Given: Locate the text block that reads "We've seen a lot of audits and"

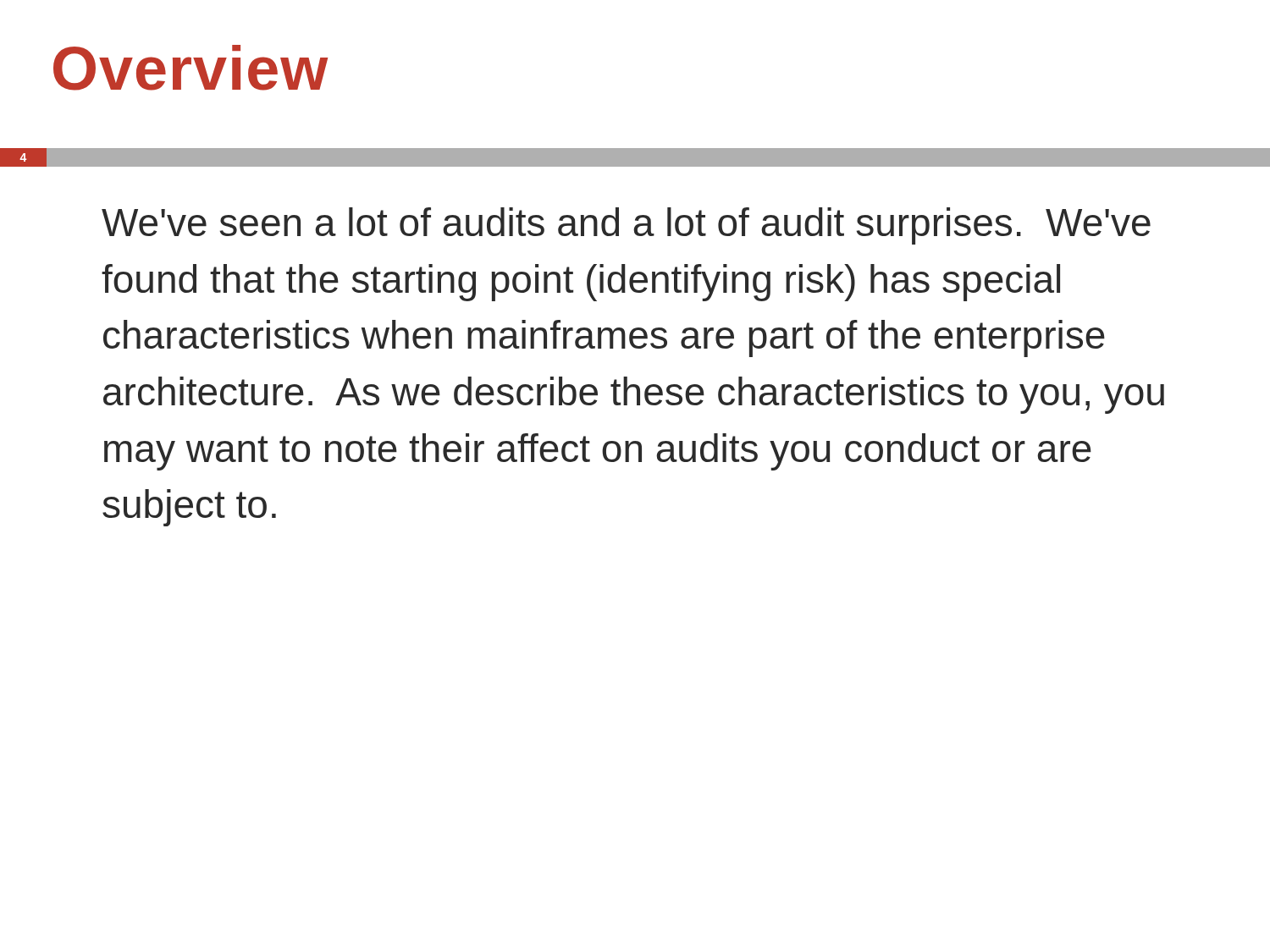Looking at the screenshot, I should pos(634,364).
